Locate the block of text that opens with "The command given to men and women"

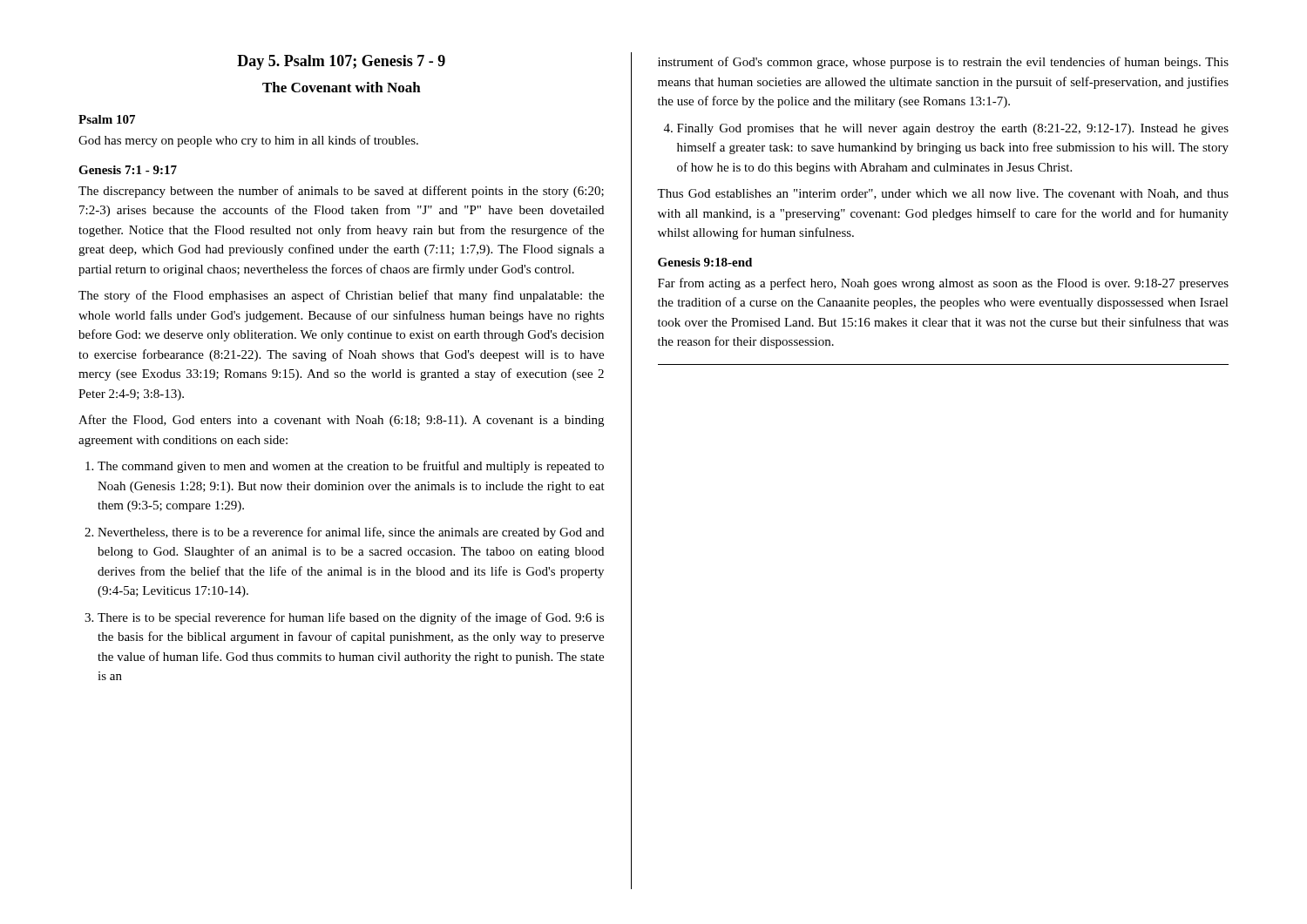click(351, 486)
